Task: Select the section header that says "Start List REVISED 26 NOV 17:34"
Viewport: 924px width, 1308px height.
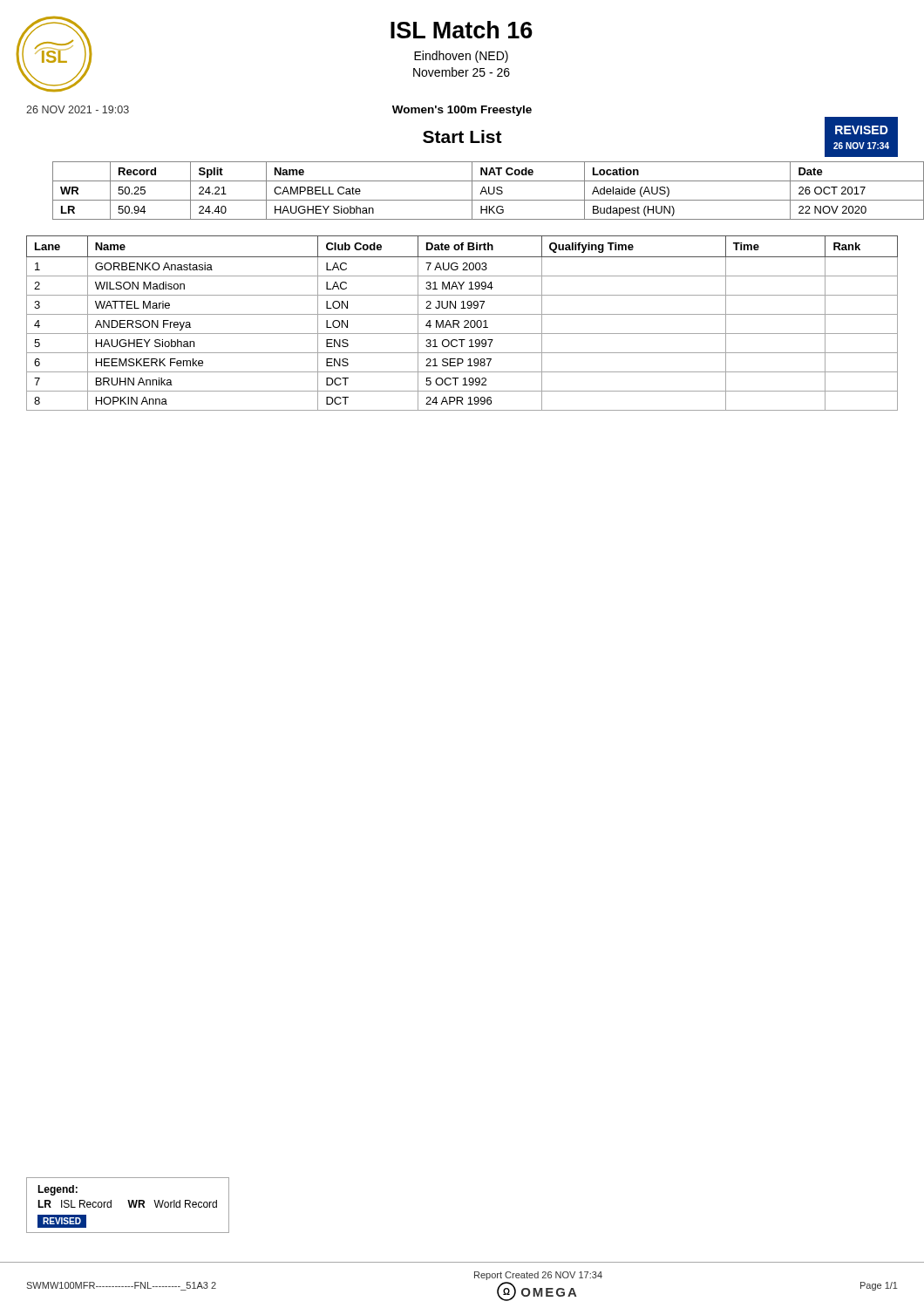Action: pos(462,137)
